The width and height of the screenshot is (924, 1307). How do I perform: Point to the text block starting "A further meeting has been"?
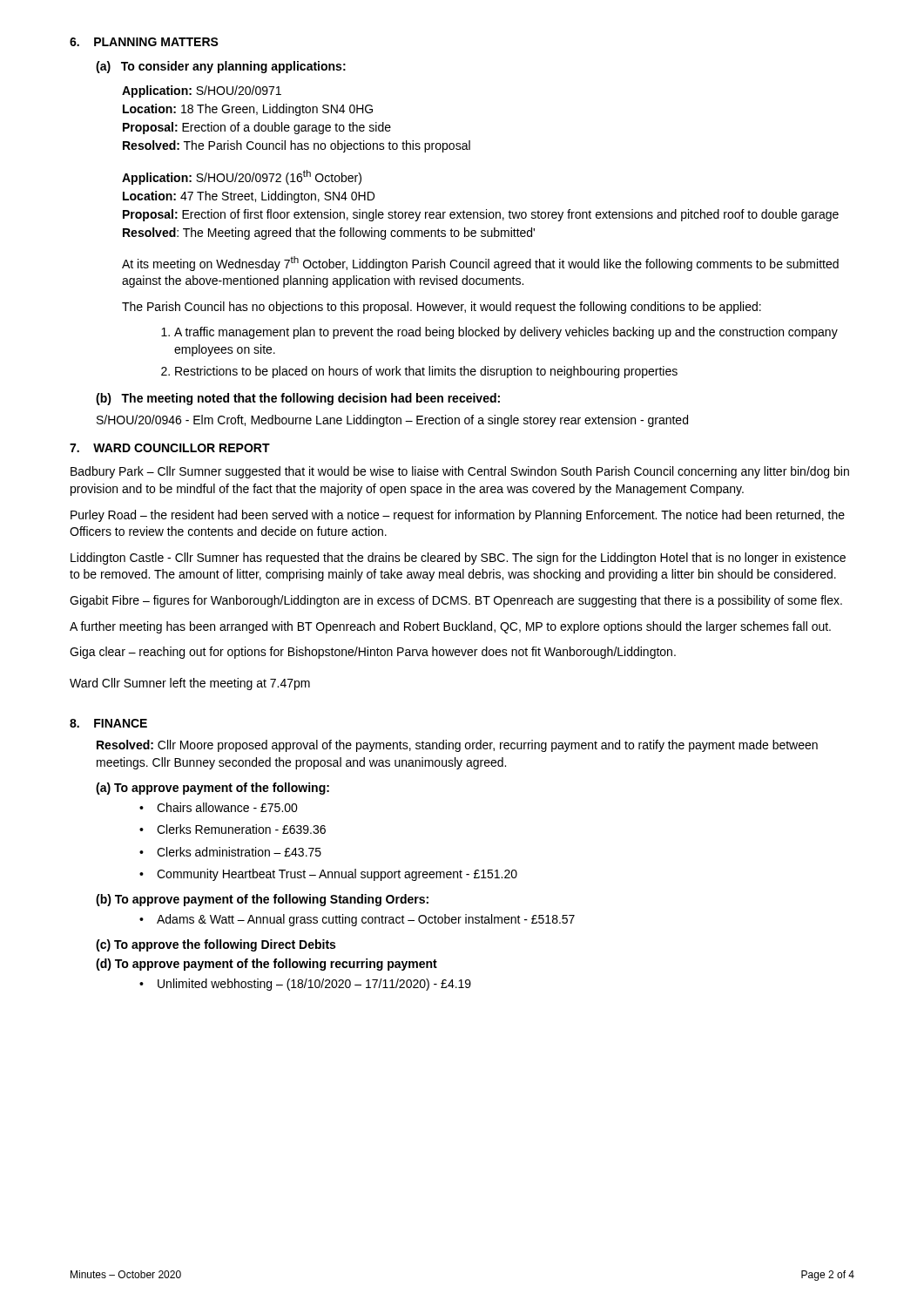451,626
